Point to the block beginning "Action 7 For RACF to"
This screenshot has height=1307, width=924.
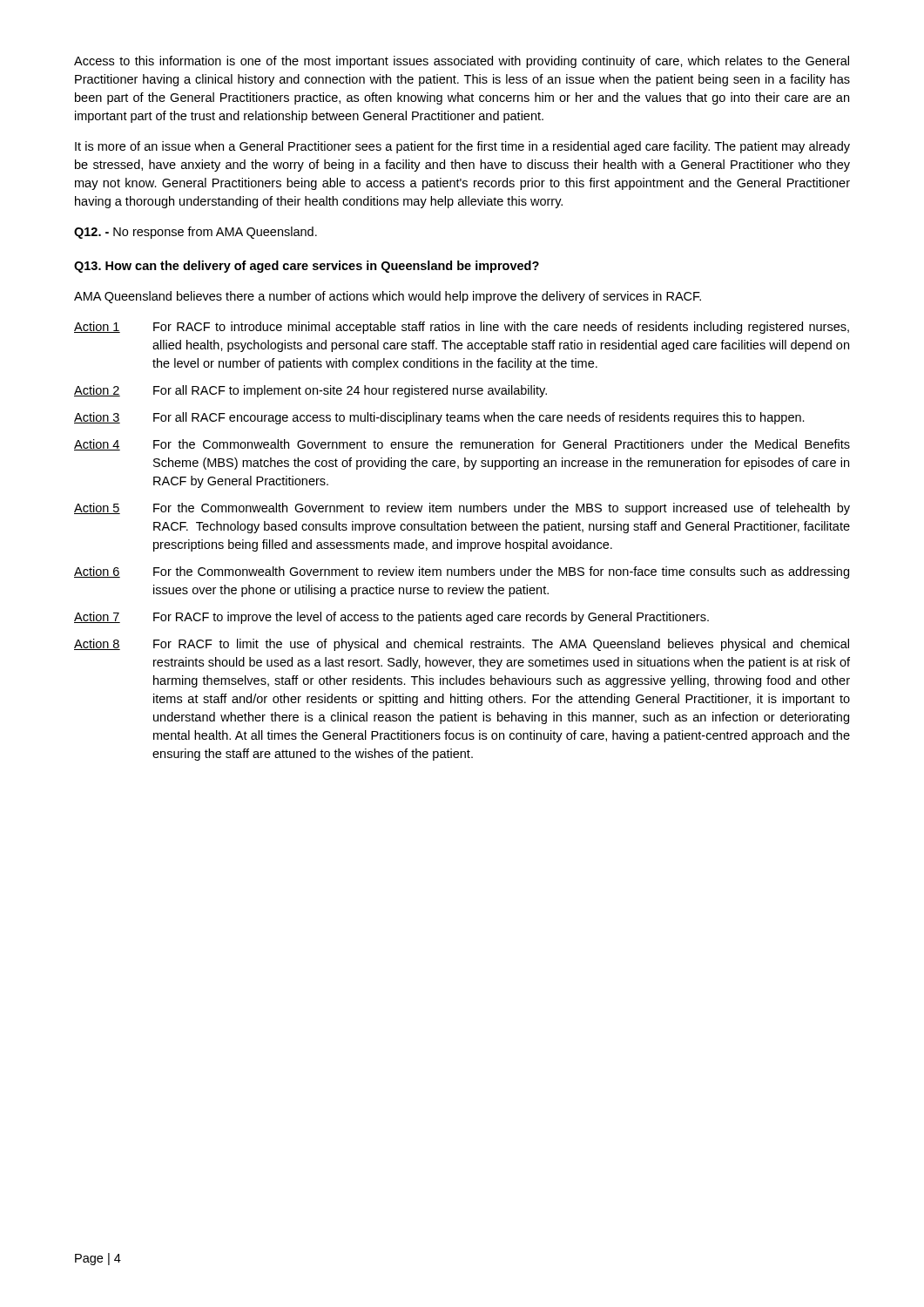coord(462,618)
